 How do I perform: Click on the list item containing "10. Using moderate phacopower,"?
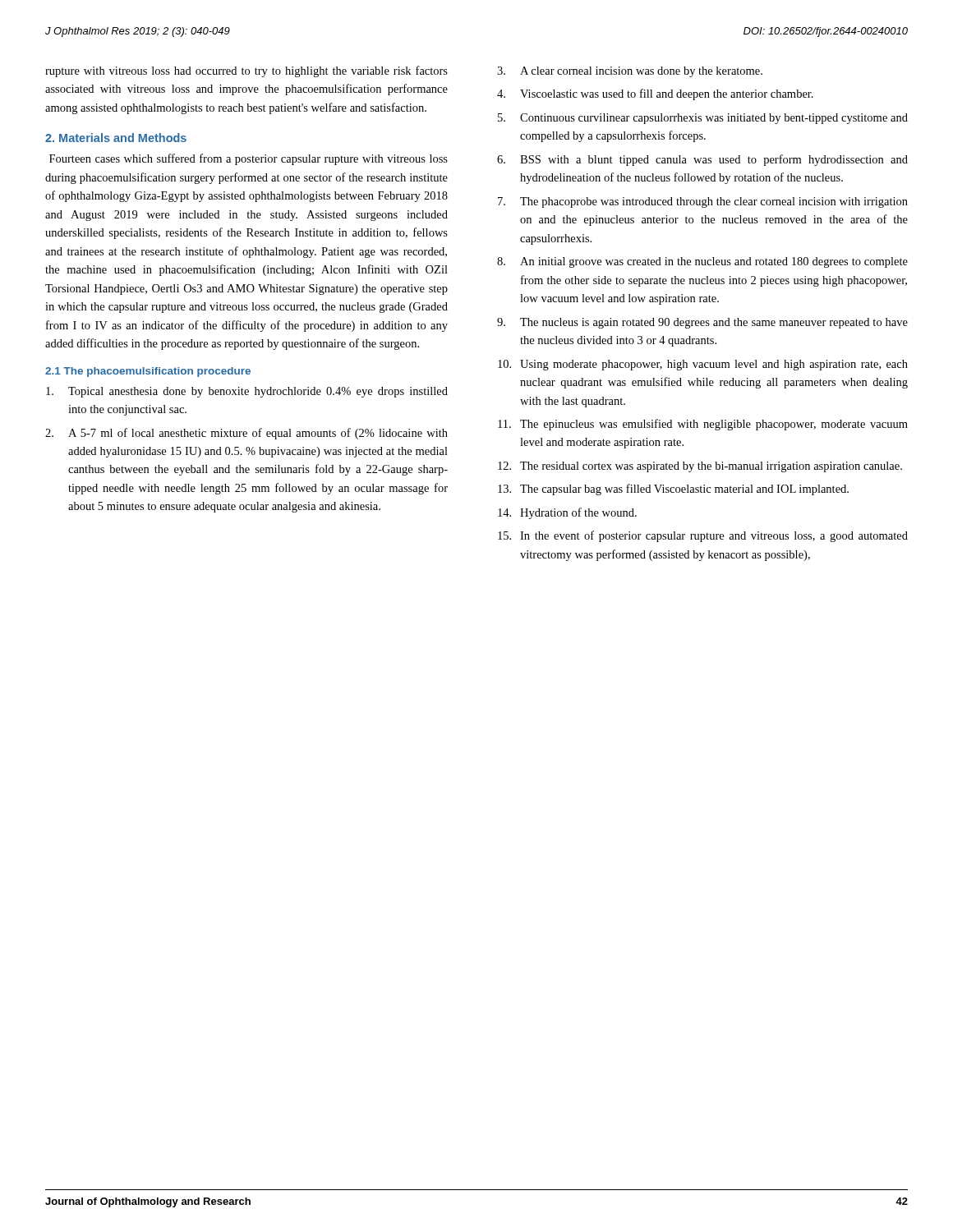pos(702,382)
